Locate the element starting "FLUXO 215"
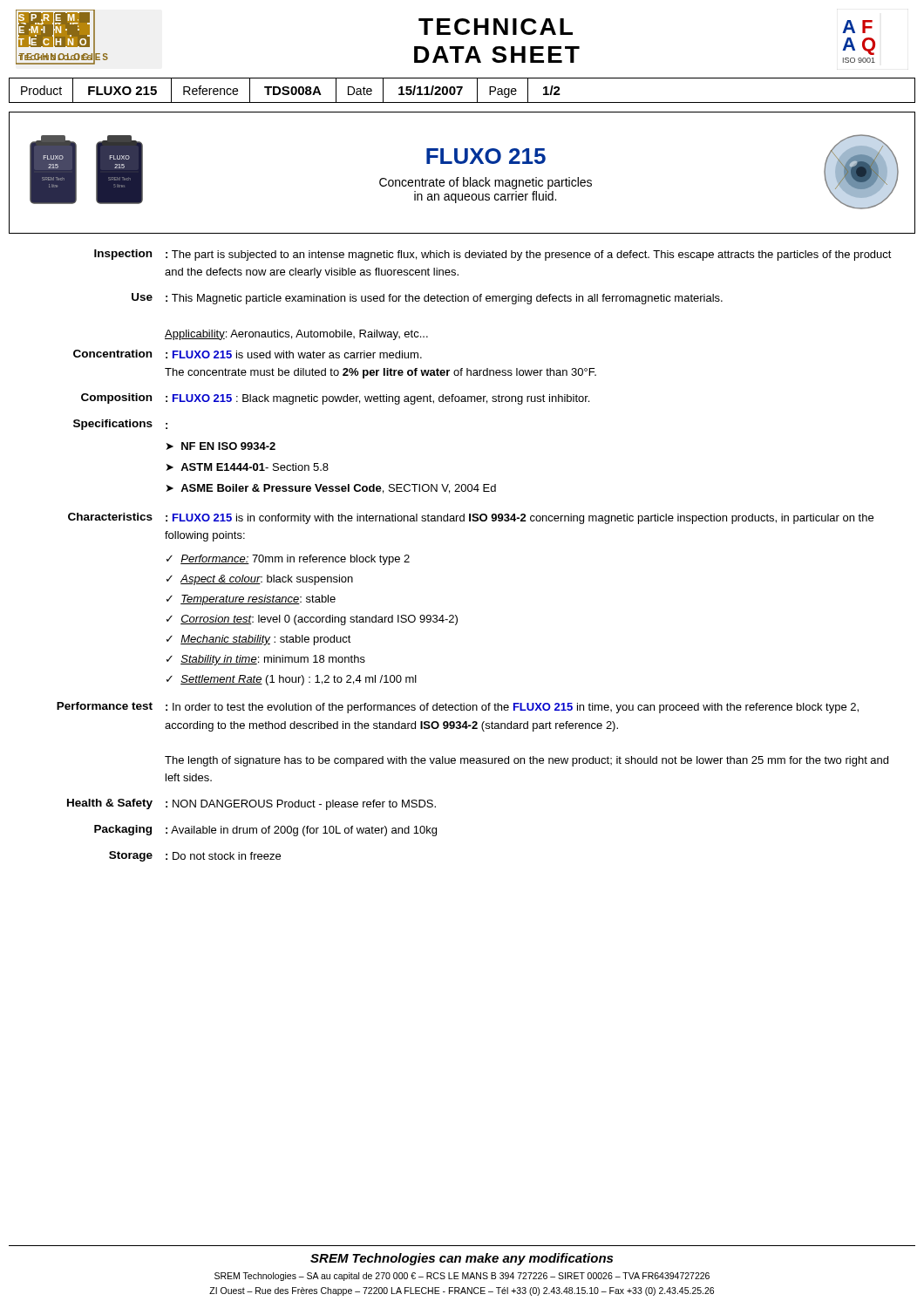This screenshot has height=1308, width=924. pos(486,156)
